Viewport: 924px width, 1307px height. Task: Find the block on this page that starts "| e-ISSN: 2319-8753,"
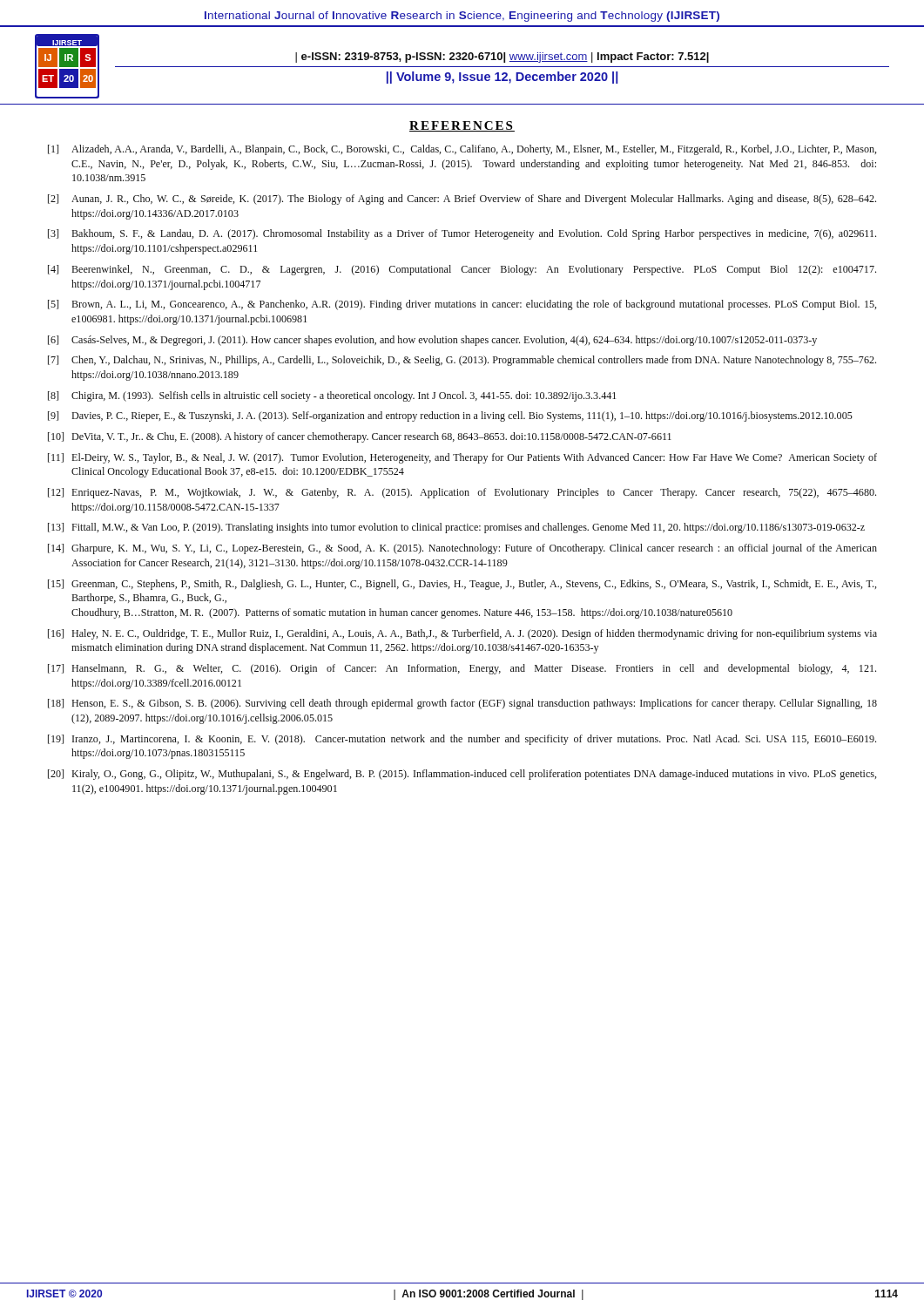(x=502, y=56)
